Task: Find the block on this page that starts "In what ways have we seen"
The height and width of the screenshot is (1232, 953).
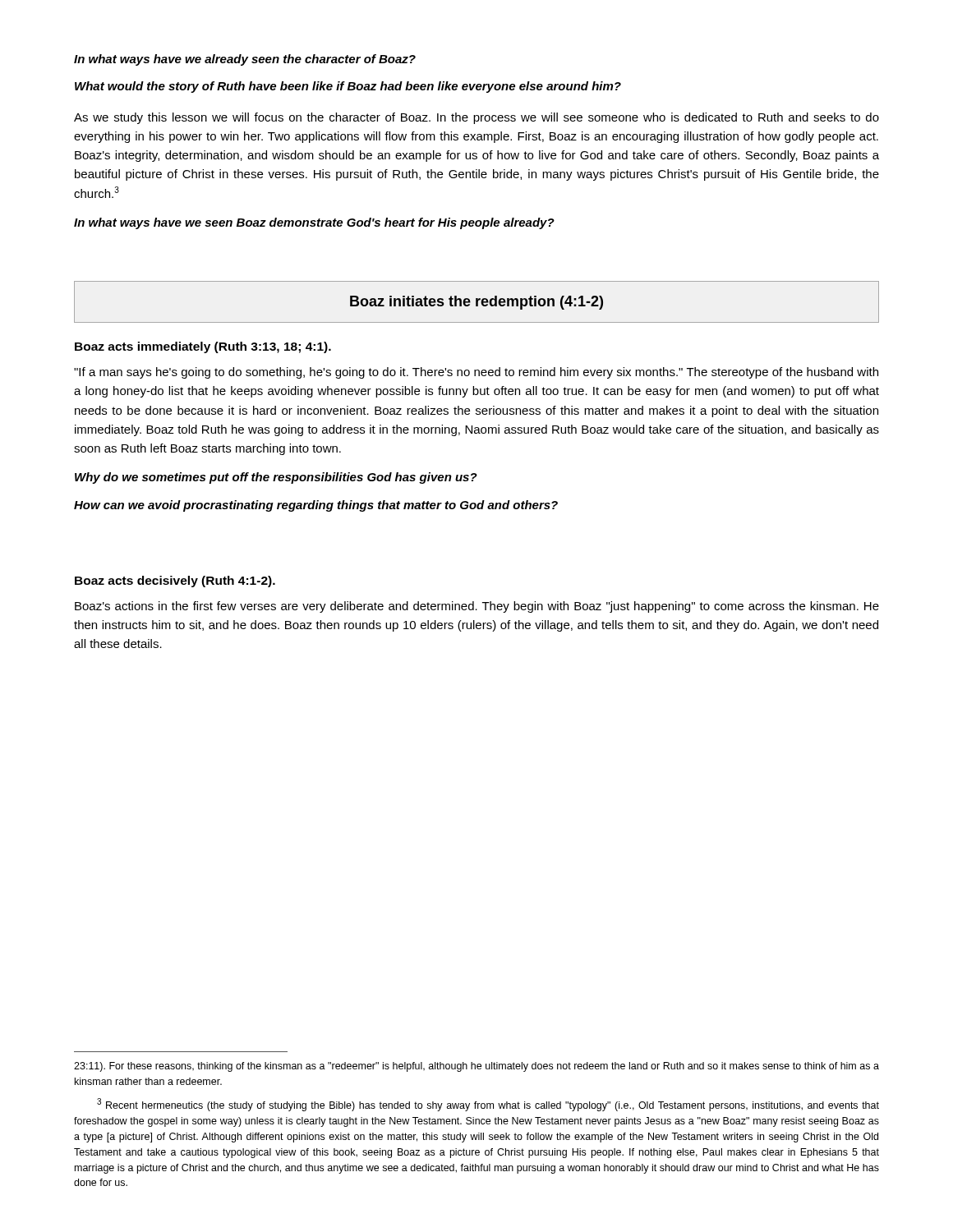Action: (x=476, y=222)
